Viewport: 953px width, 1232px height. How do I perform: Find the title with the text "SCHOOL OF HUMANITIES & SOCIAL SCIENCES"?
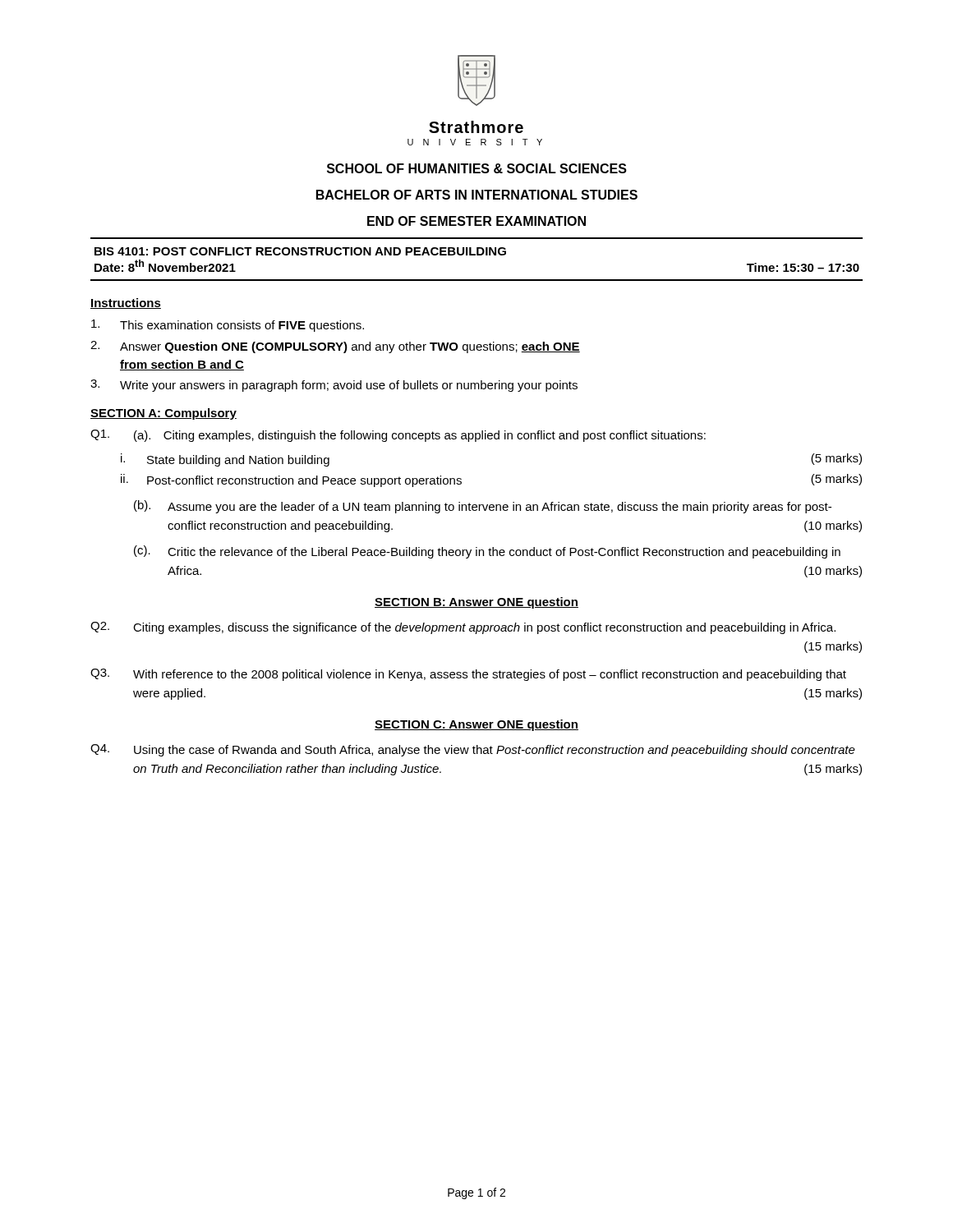476,169
